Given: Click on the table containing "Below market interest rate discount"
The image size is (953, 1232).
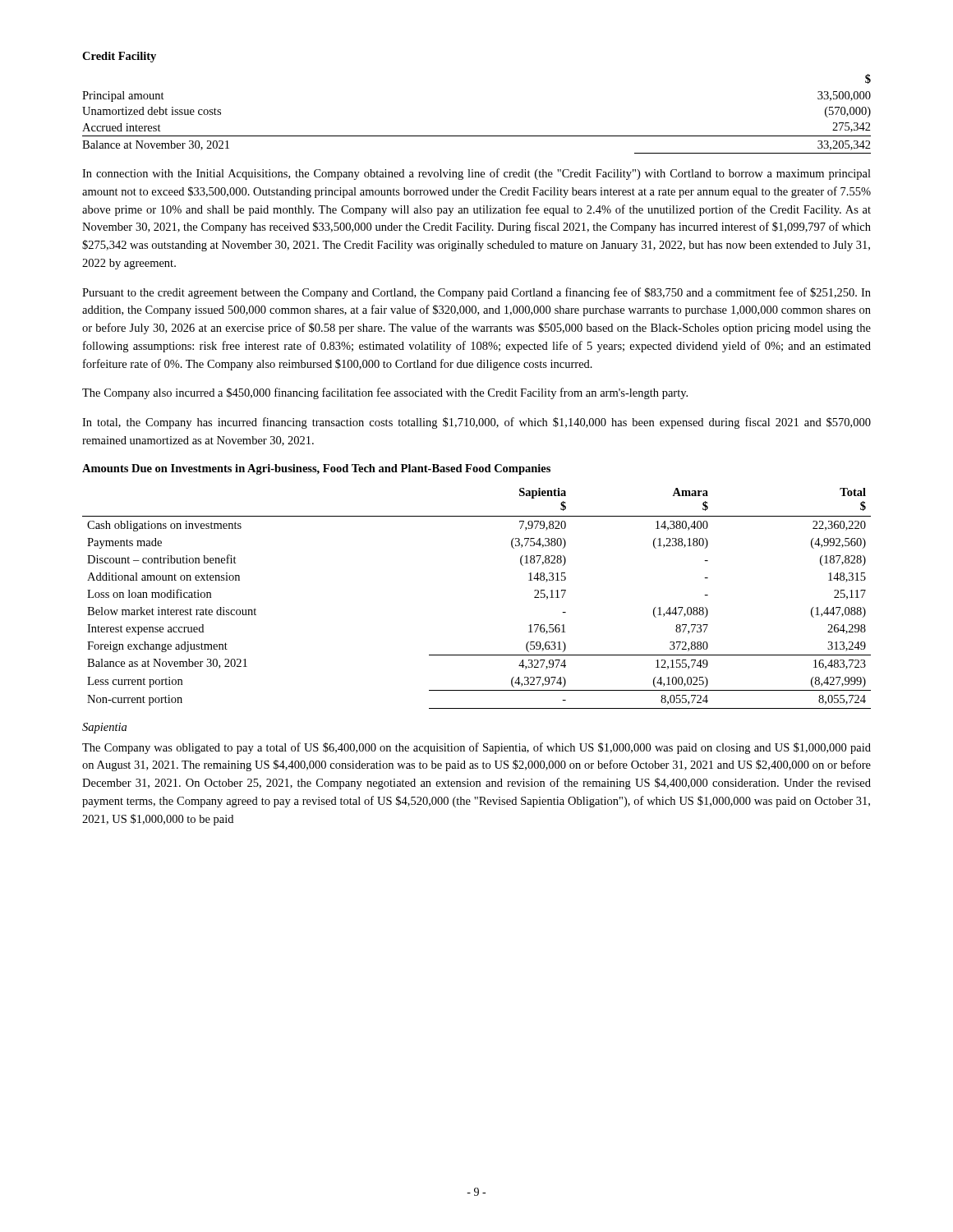Looking at the screenshot, I should click(x=476, y=596).
